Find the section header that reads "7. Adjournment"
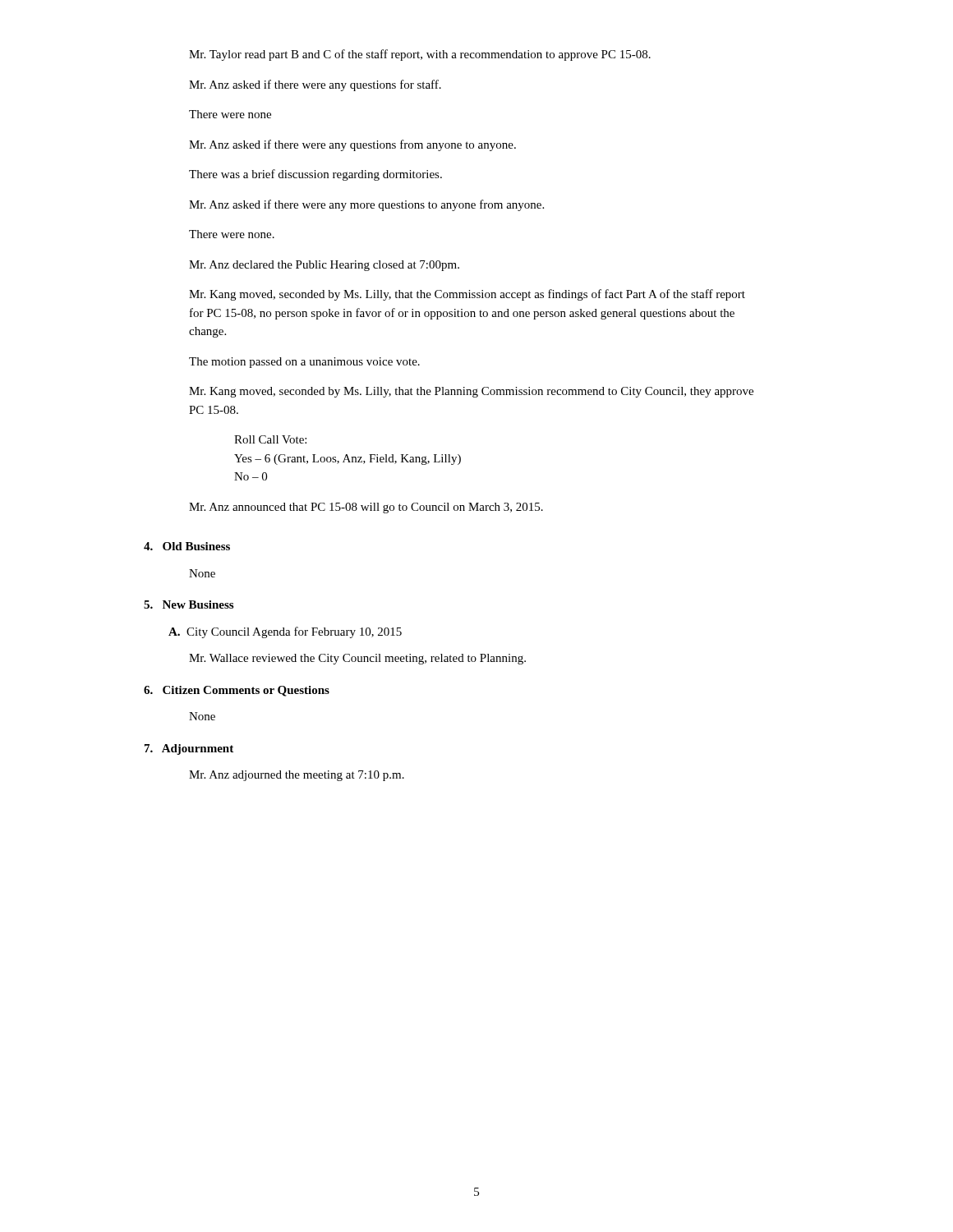The height and width of the screenshot is (1232, 953). (x=189, y=748)
